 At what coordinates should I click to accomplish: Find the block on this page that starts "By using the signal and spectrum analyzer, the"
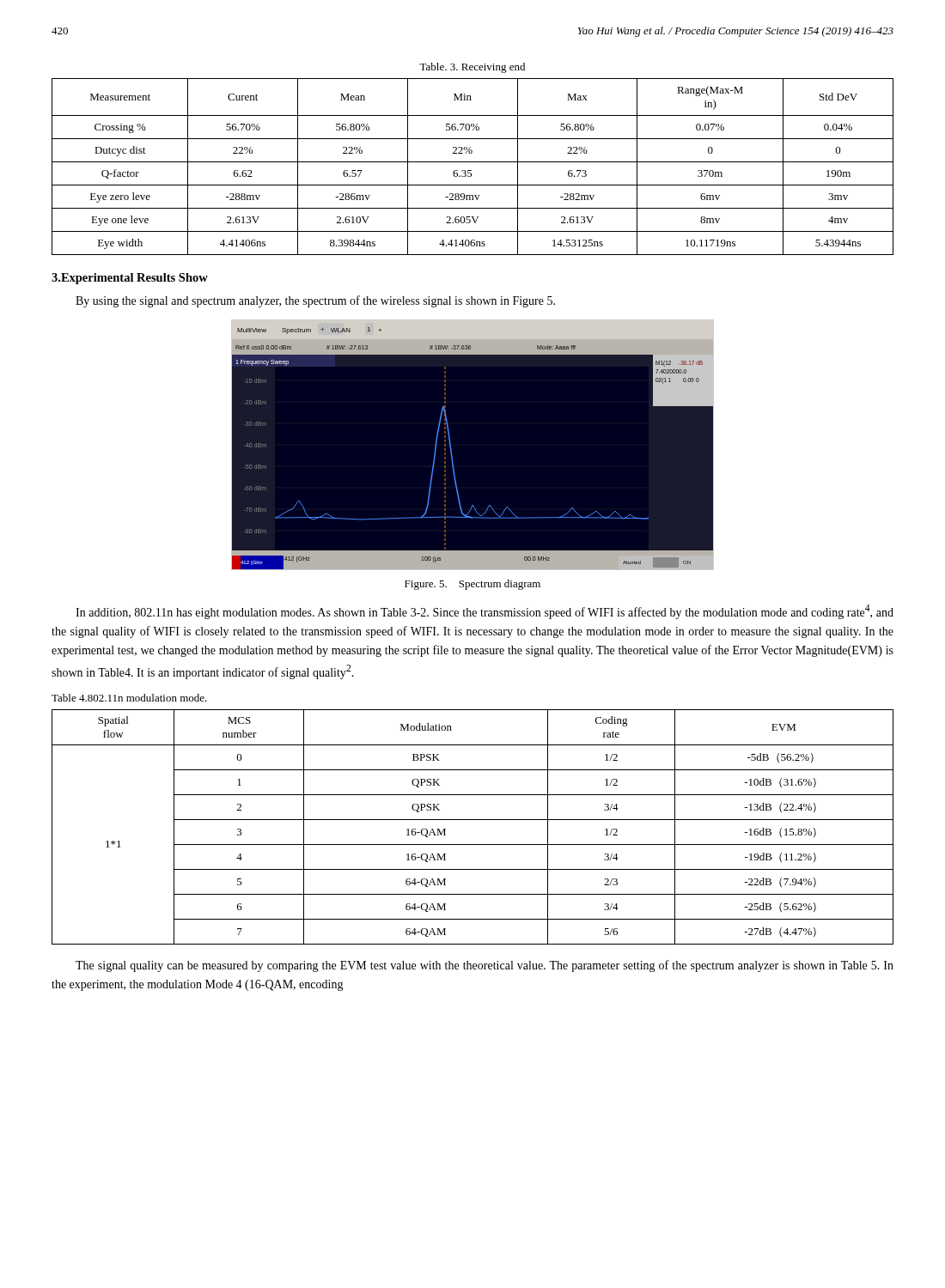point(316,301)
